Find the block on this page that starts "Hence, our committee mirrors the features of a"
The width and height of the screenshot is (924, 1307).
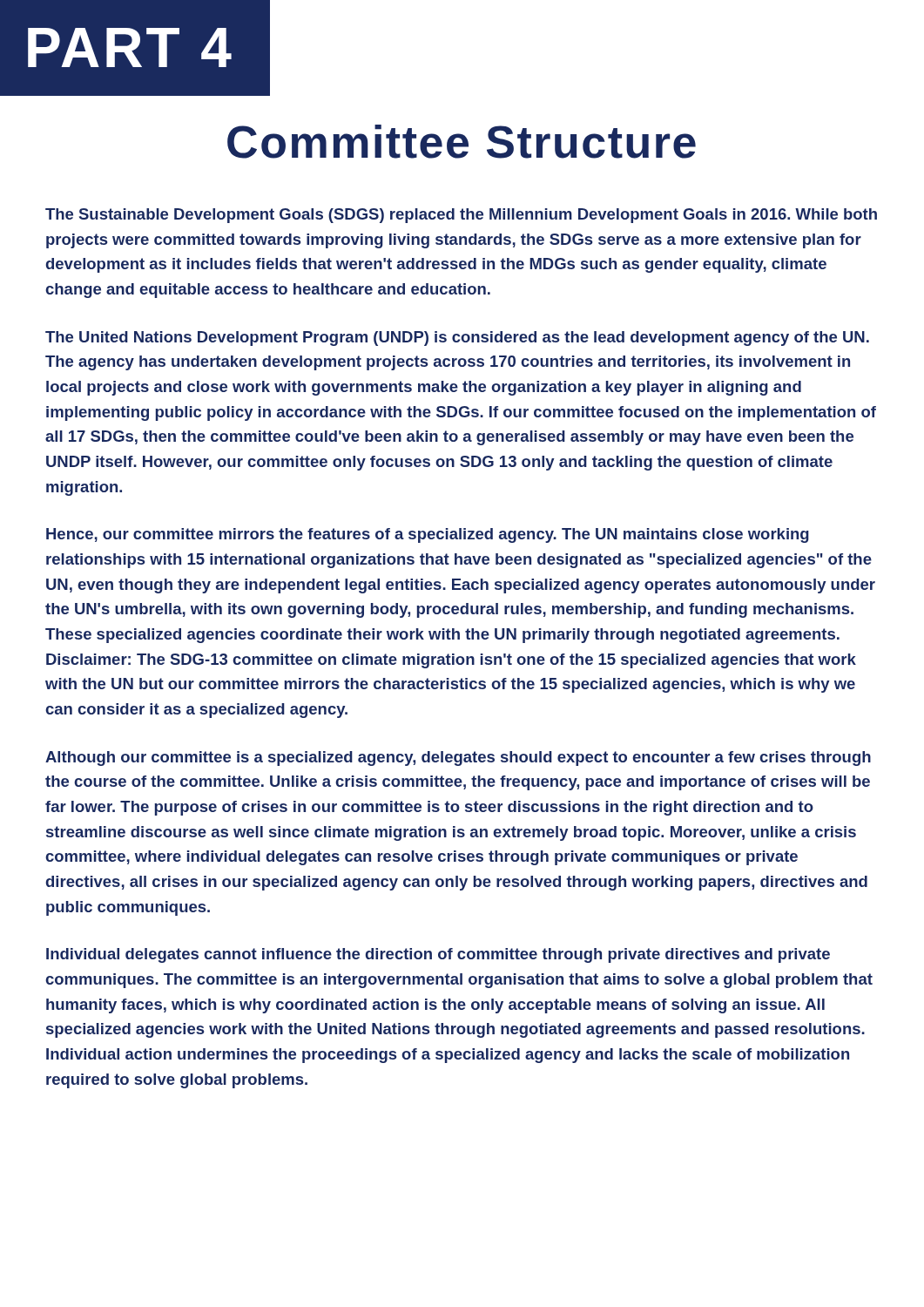coord(460,621)
